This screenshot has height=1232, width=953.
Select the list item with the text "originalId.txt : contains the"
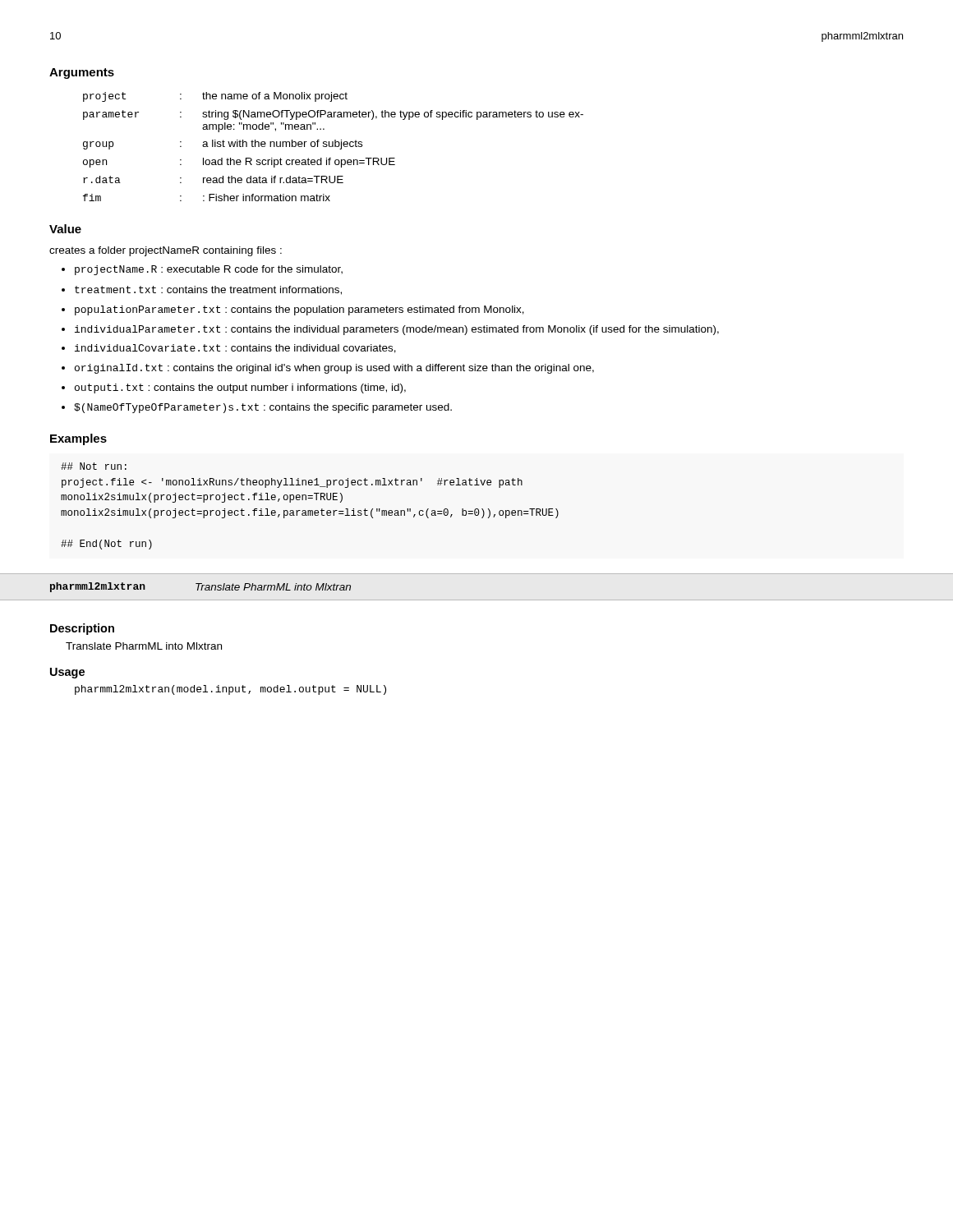click(x=489, y=368)
